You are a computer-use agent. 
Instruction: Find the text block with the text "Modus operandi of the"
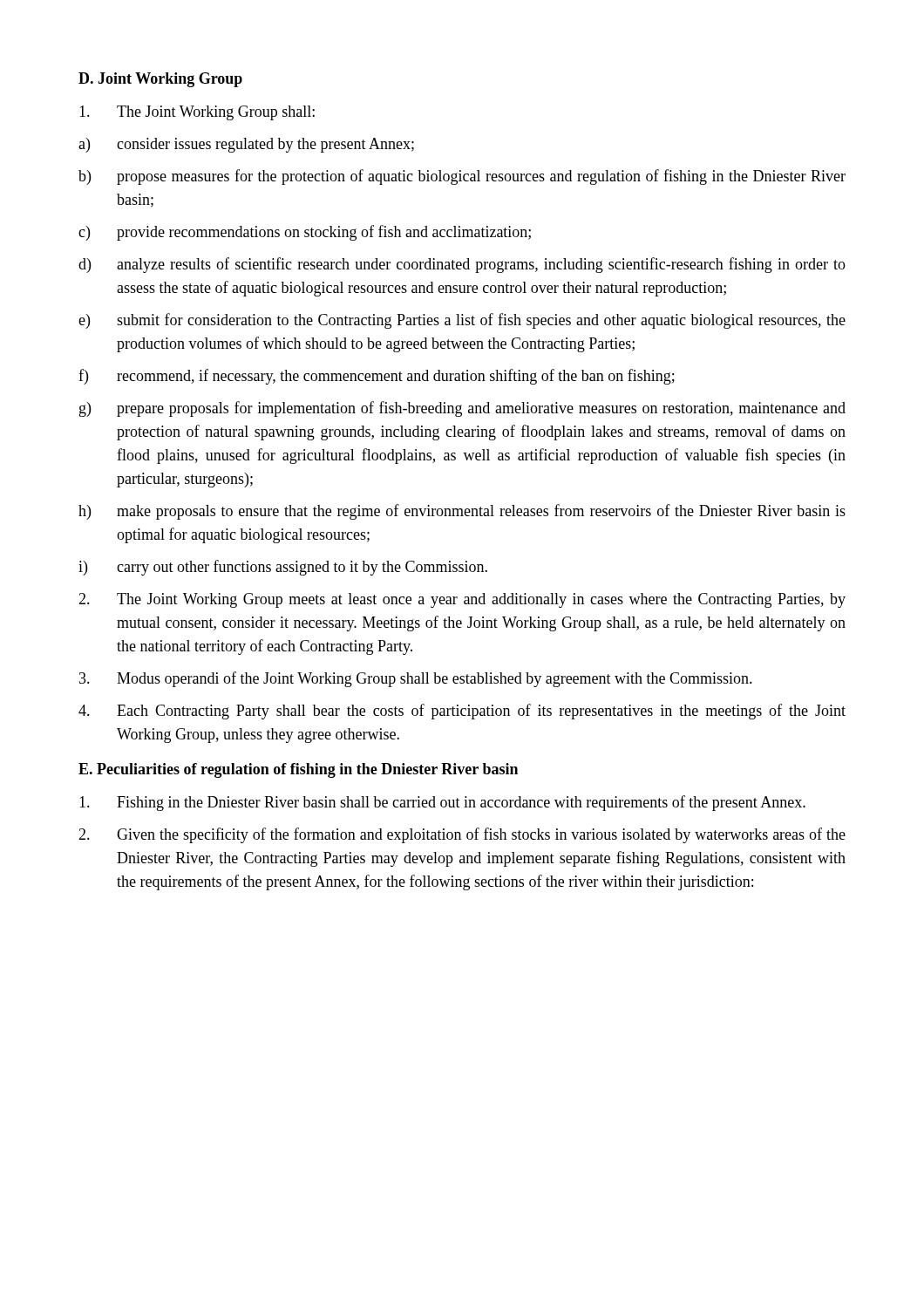tap(462, 679)
